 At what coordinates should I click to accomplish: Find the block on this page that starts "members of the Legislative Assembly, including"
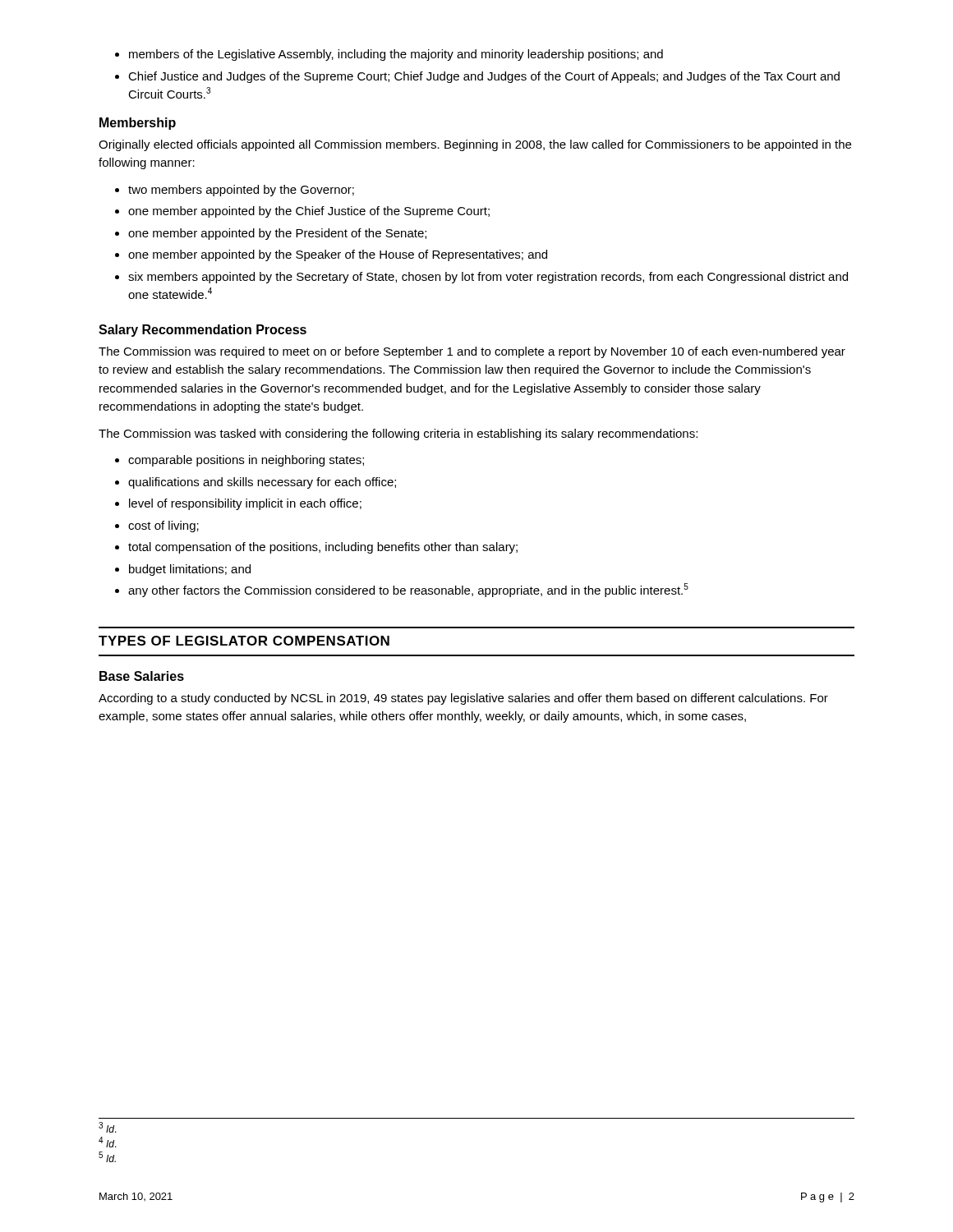point(476,75)
